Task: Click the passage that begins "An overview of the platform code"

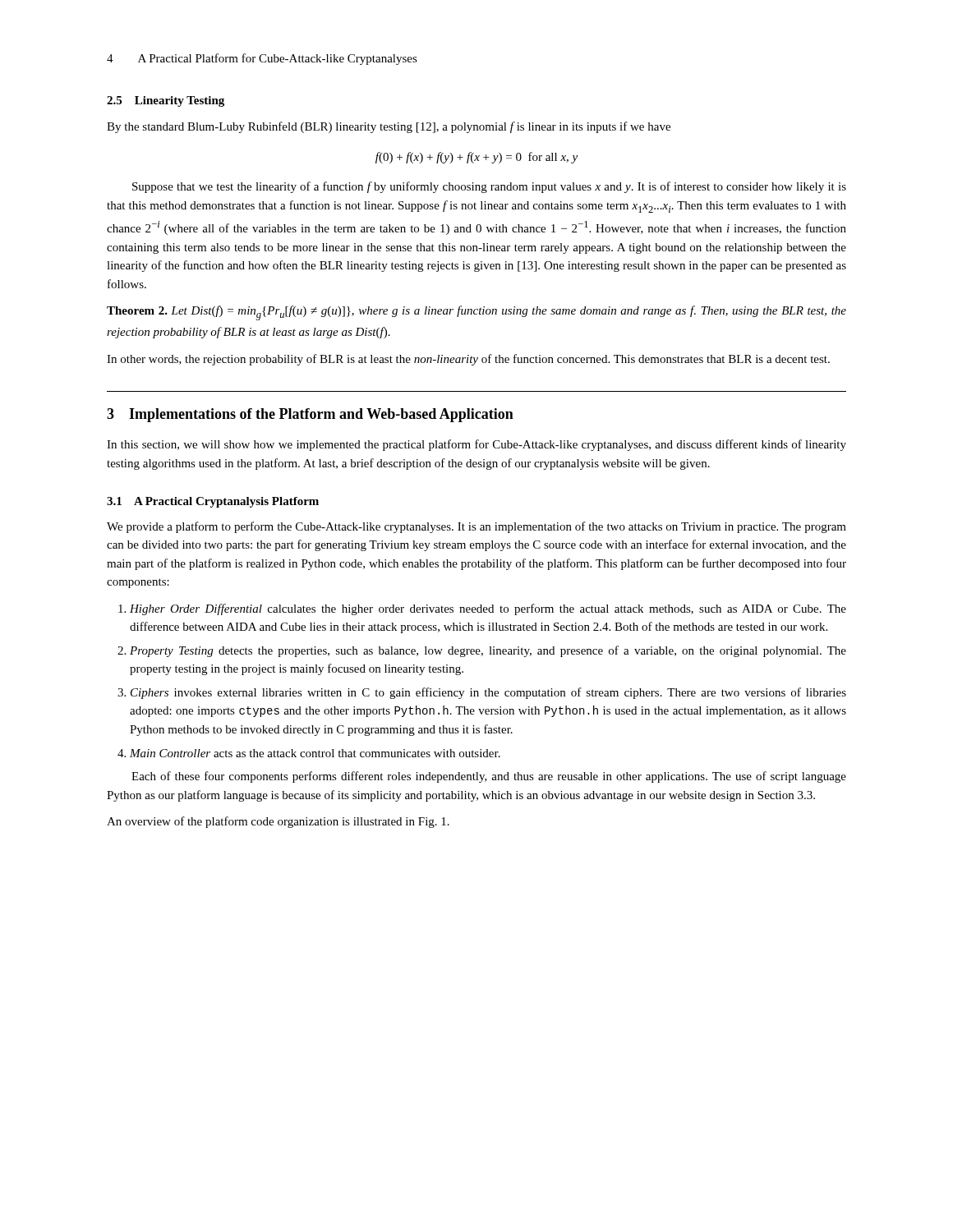Action: pos(278,822)
